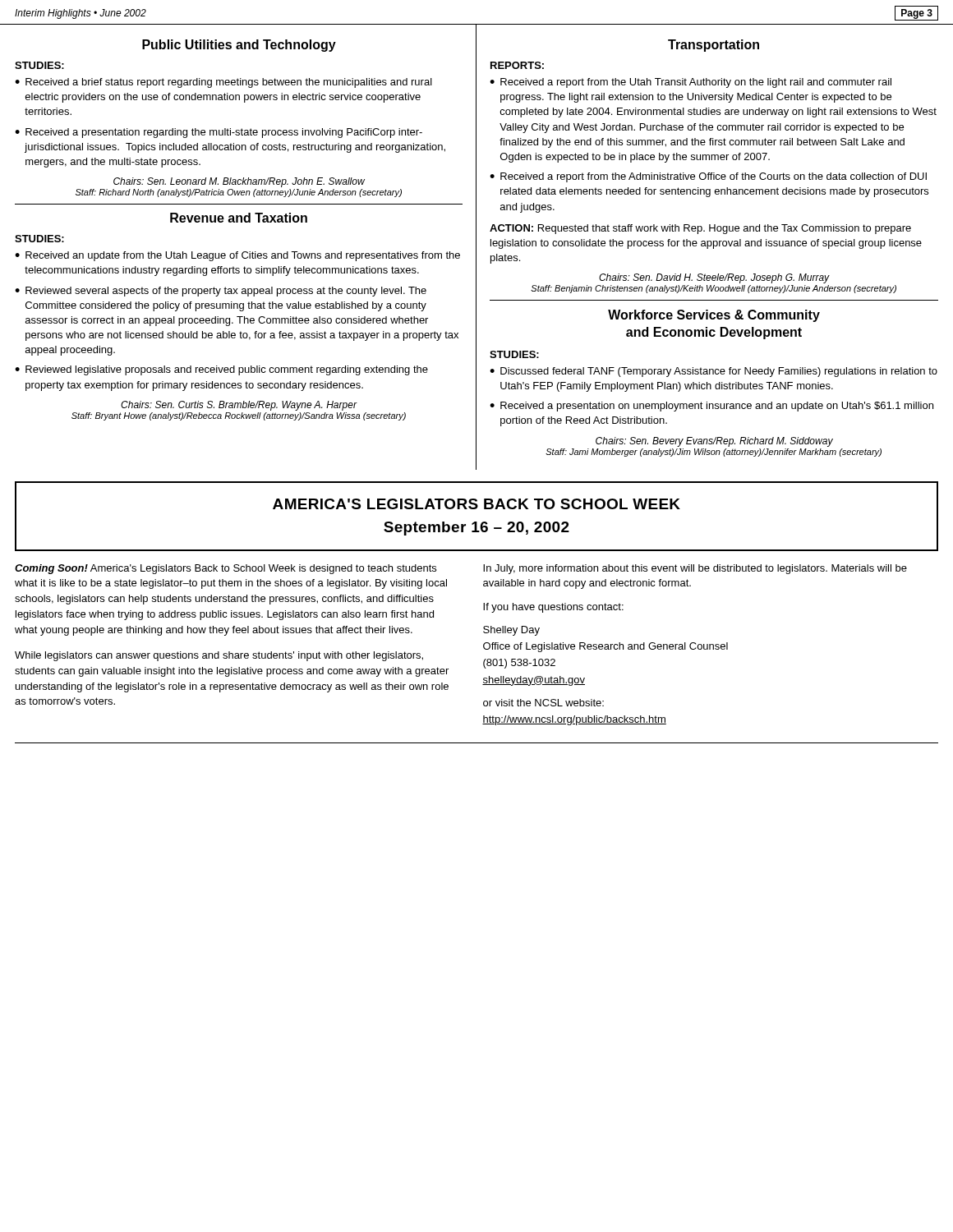
Task: Click the passage that begins "Chairs: Sen. David H. Steele/Rep."
Action: pos(714,283)
